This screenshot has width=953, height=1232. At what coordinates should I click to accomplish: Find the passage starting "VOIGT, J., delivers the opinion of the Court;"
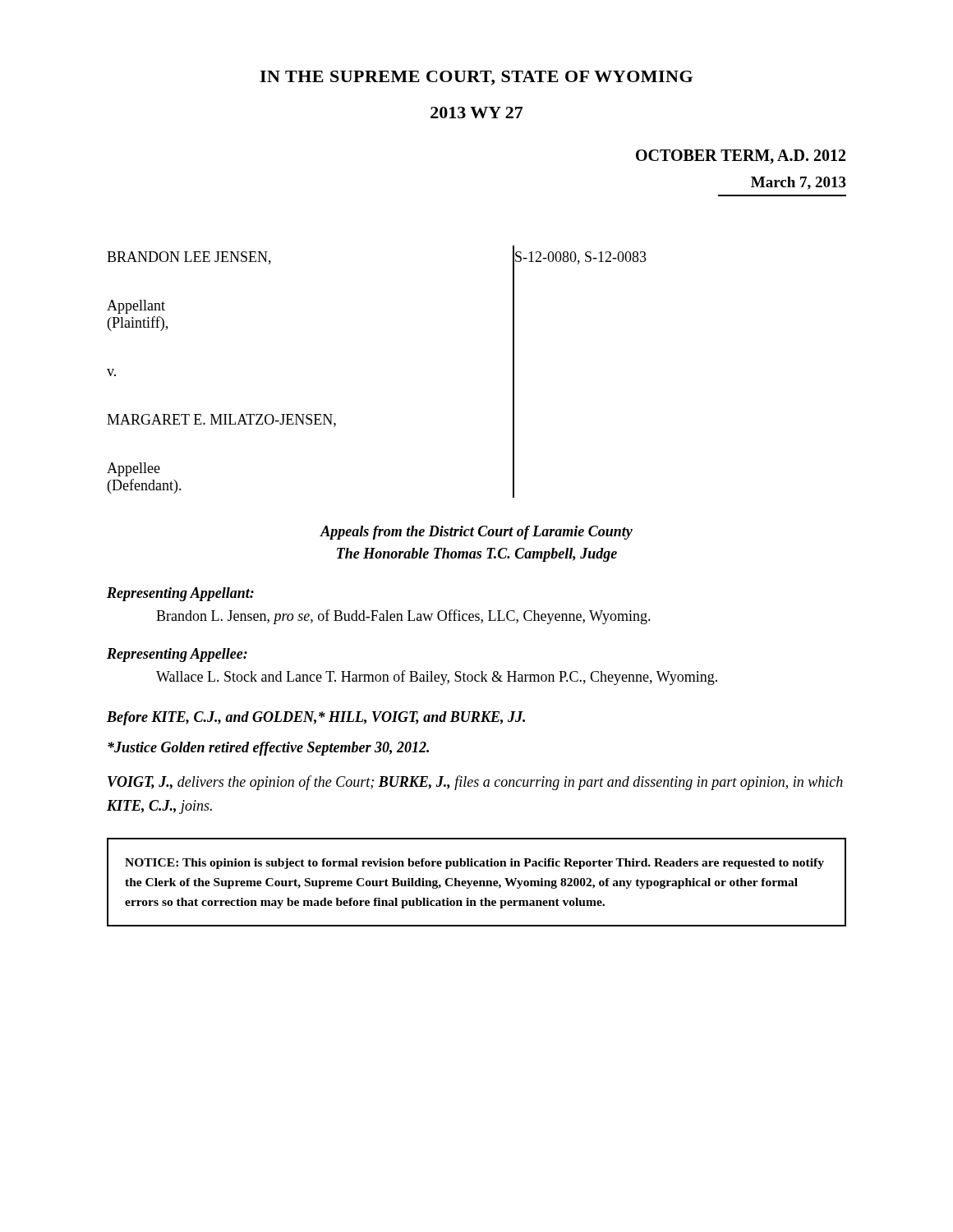point(475,794)
